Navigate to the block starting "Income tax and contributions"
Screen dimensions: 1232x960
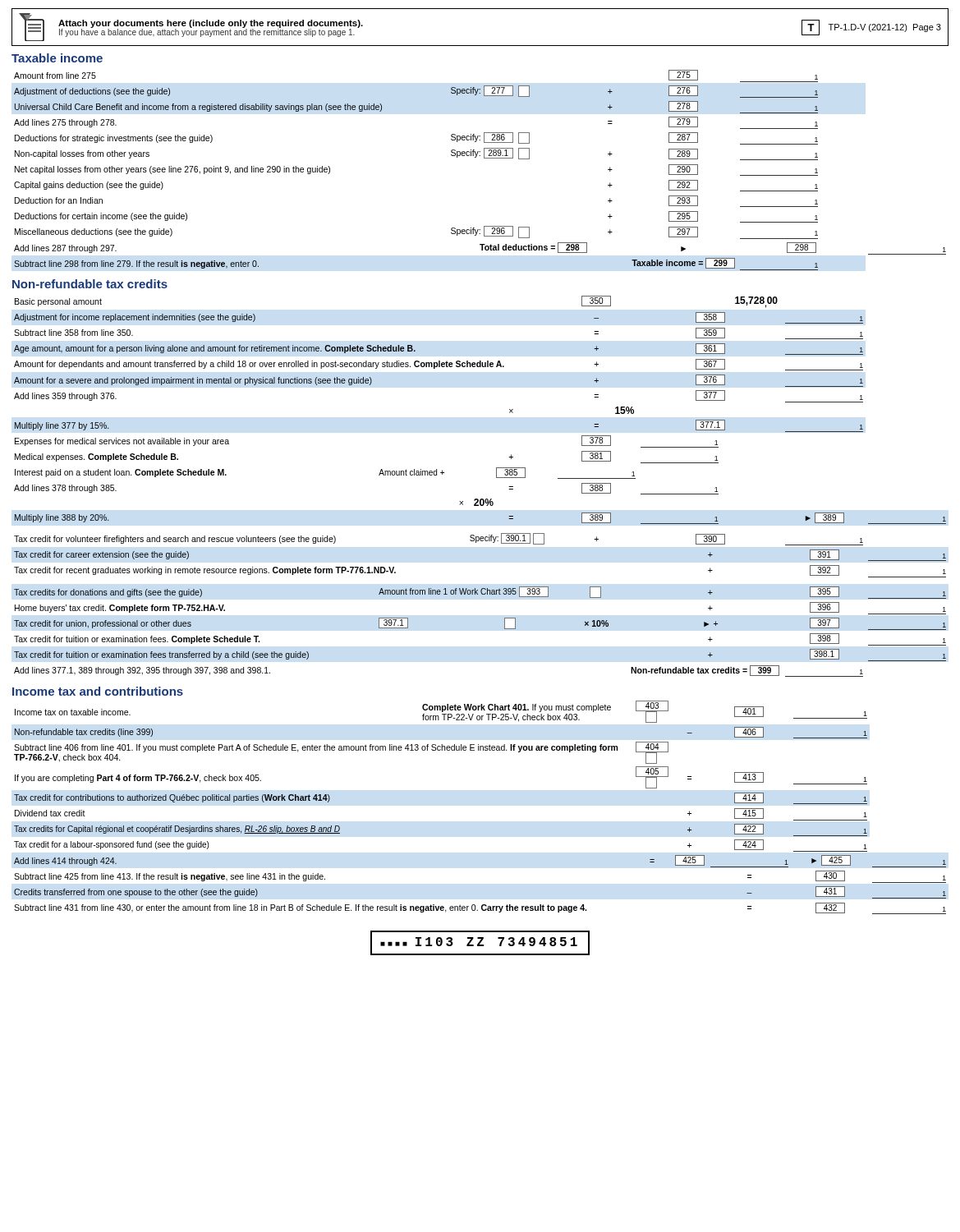pos(97,691)
